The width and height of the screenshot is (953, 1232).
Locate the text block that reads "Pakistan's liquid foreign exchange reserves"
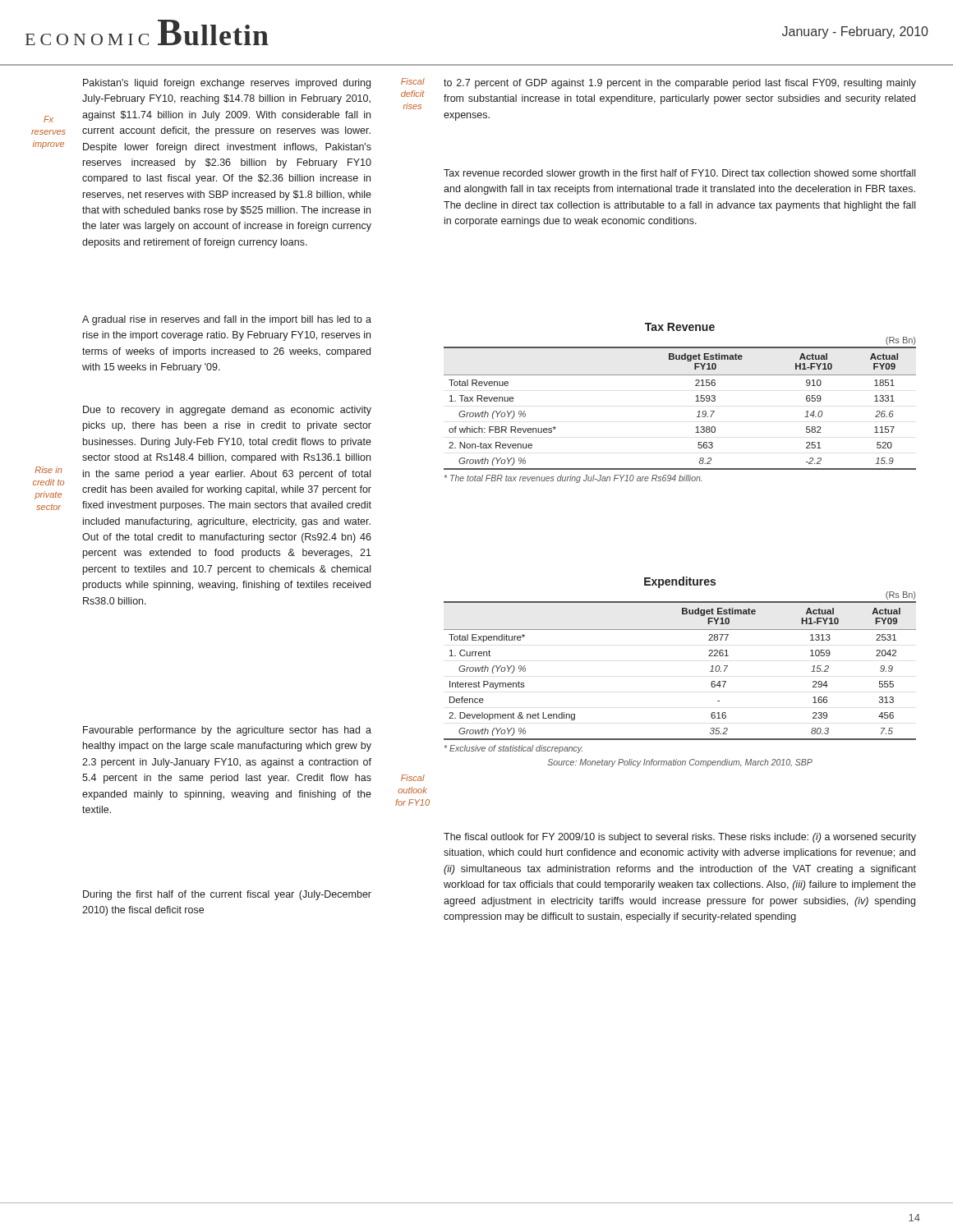click(x=227, y=163)
